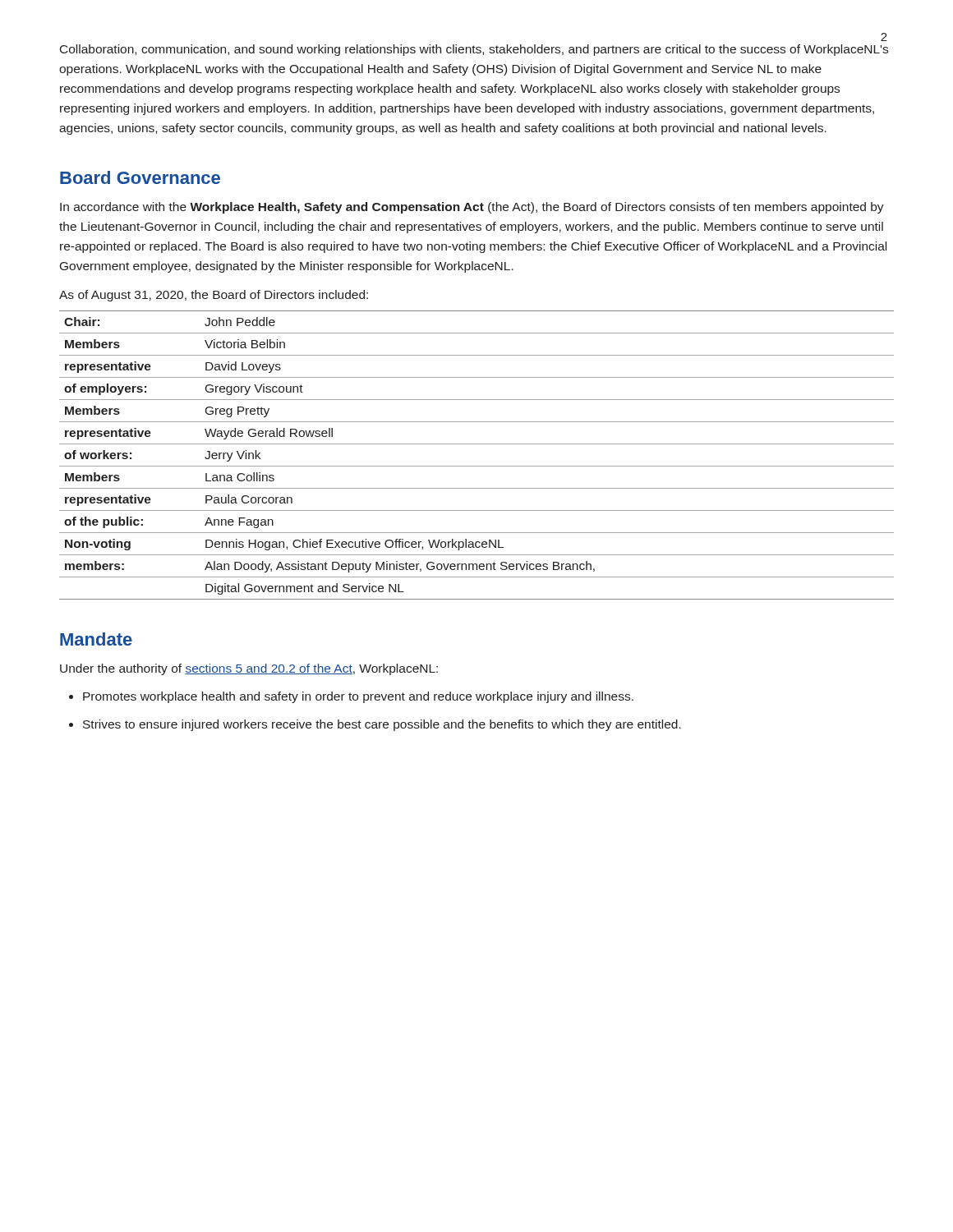
Task: Click the passage that begins "In accordance with the"
Action: tap(473, 236)
